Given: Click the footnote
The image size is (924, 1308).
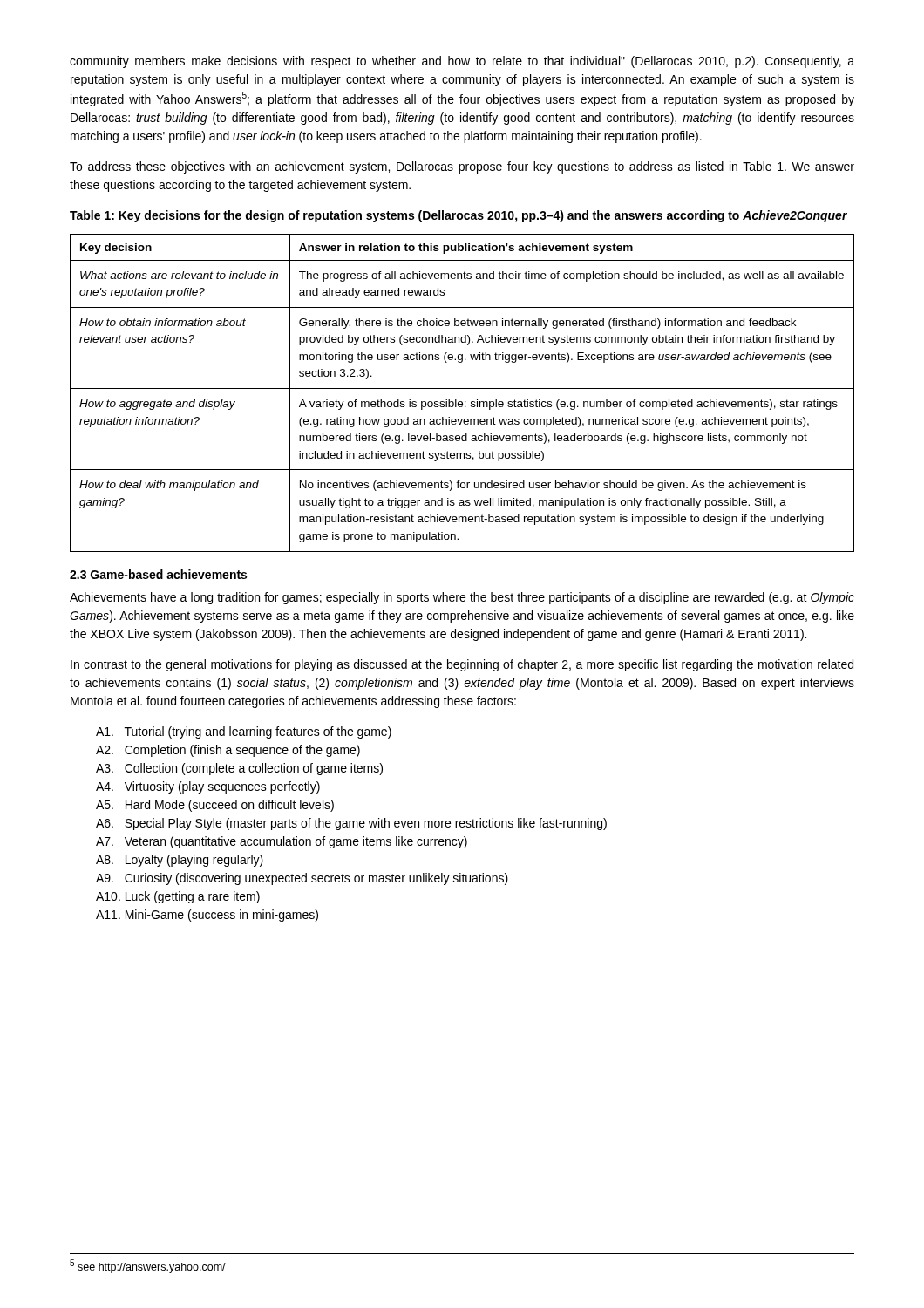Looking at the screenshot, I should point(148,1266).
